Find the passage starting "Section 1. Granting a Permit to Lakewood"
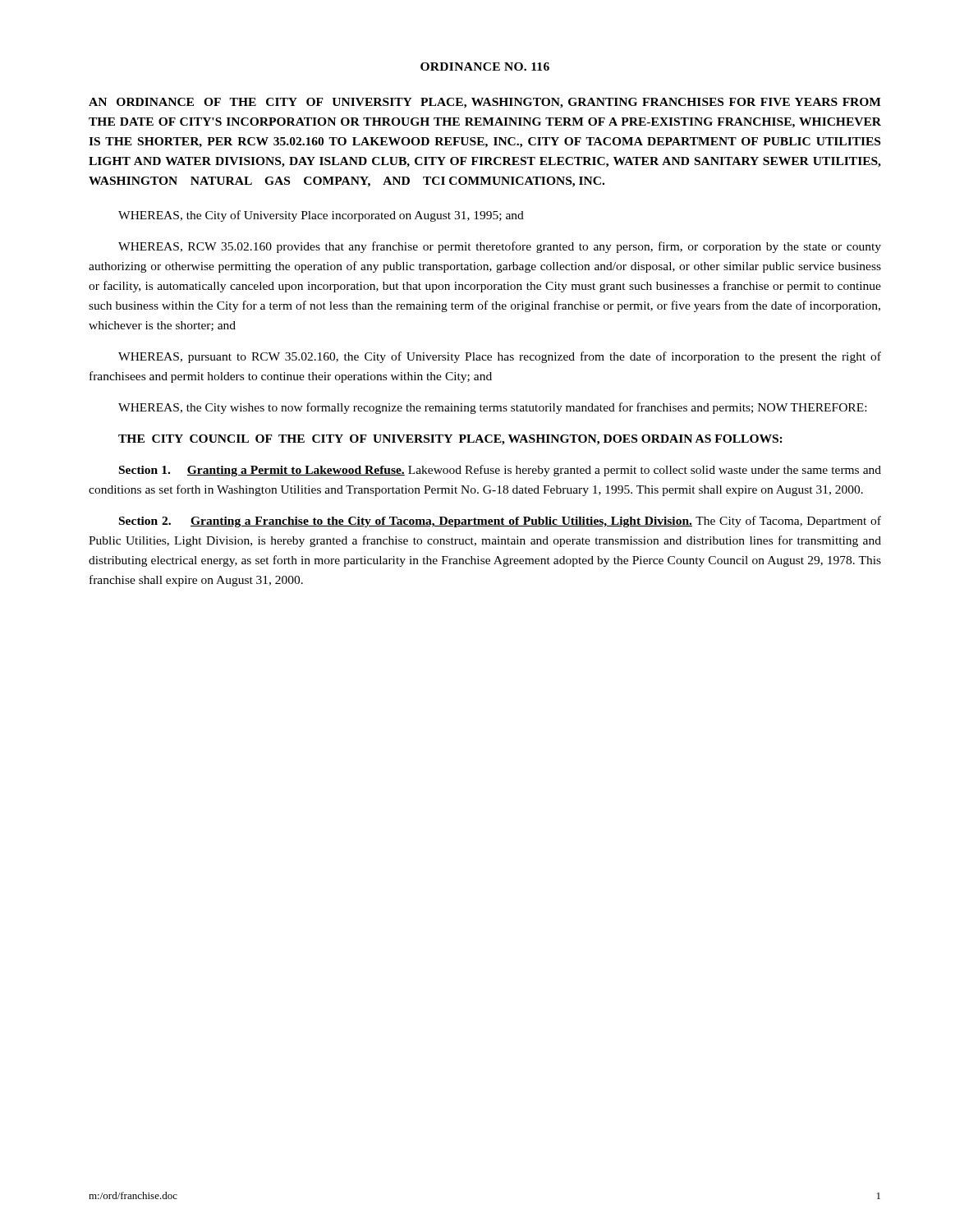Image resolution: width=955 pixels, height=1232 pixels. tap(485, 479)
